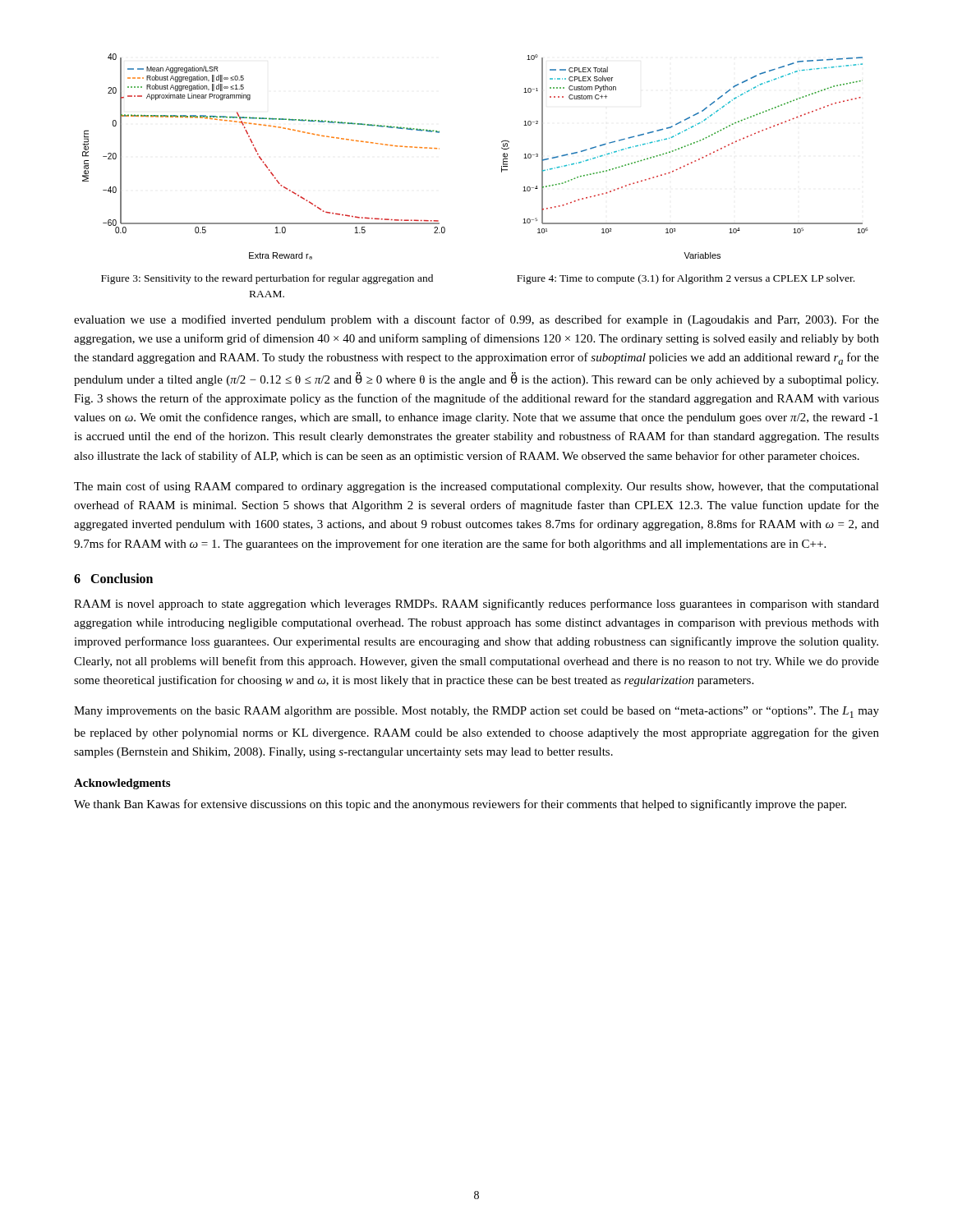This screenshot has height=1232, width=953.
Task: Select the text block starting "We thank Ban Kawas for extensive discussions"
Action: click(x=461, y=804)
